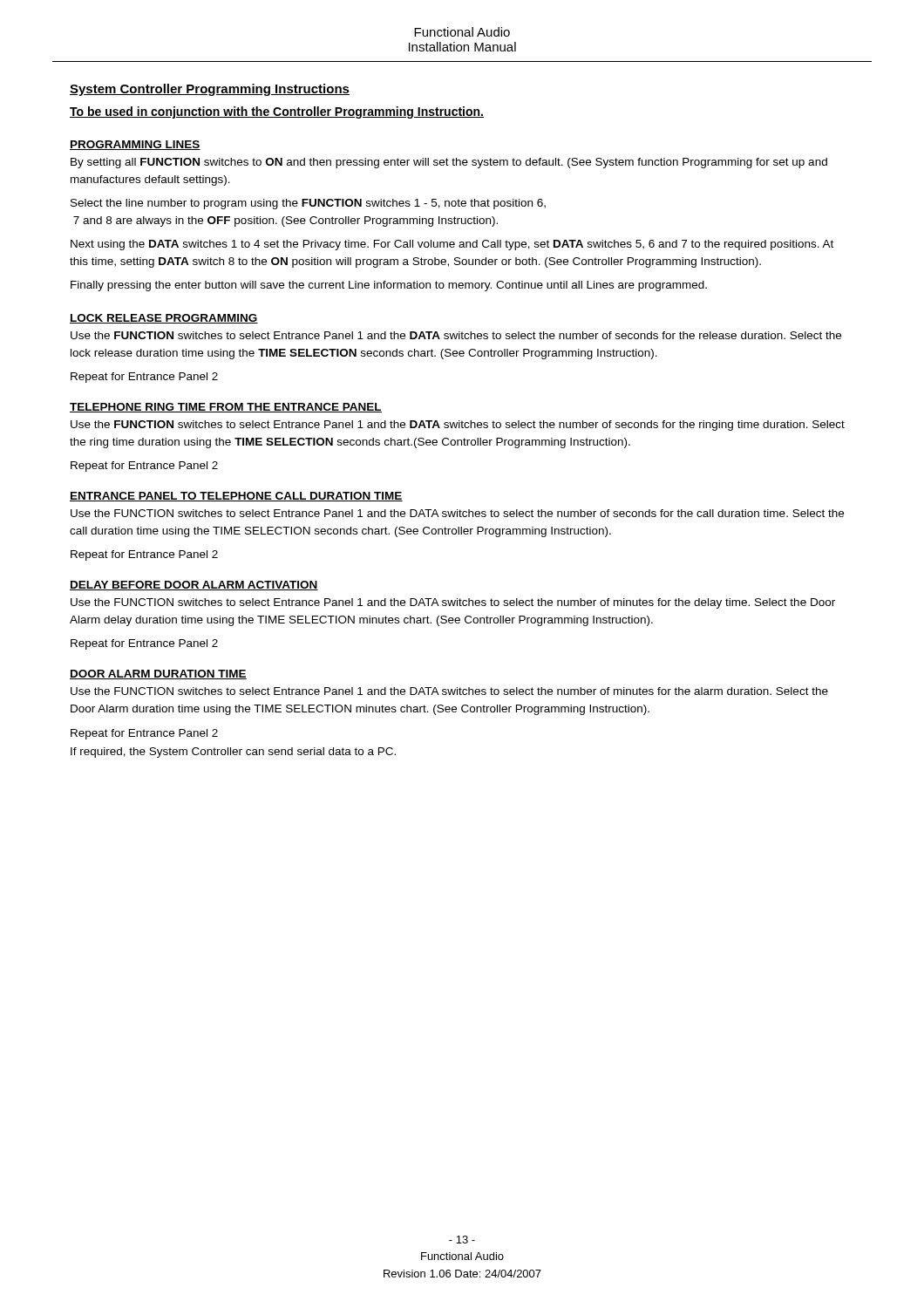Navigate to the text starting "DELAY BEFORE DOOR"
The height and width of the screenshot is (1308, 924).
pyautogui.click(x=194, y=585)
